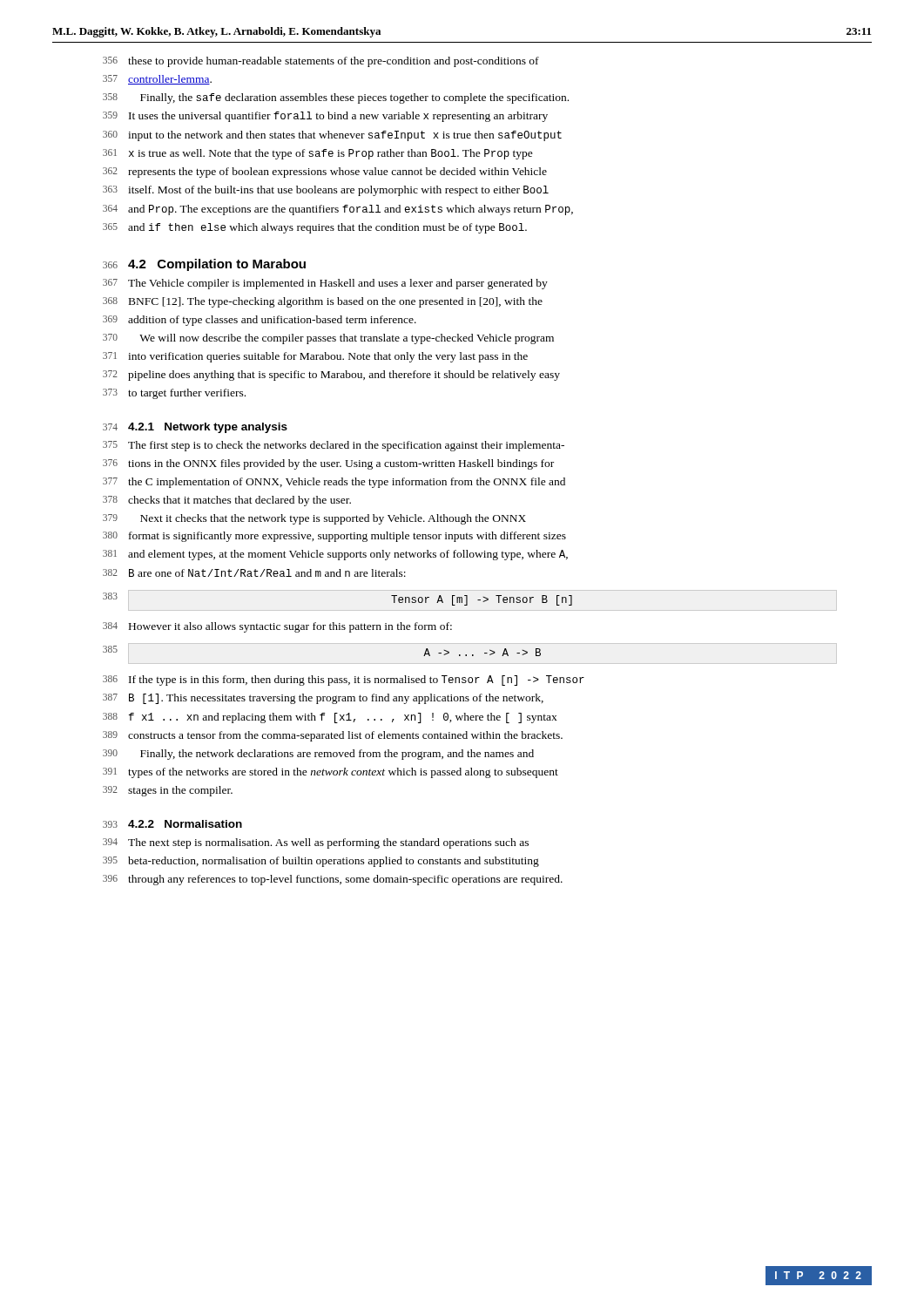This screenshot has height=1307, width=924.
Task: Point to the element starting "375 The first"
Action: [x=462, y=473]
